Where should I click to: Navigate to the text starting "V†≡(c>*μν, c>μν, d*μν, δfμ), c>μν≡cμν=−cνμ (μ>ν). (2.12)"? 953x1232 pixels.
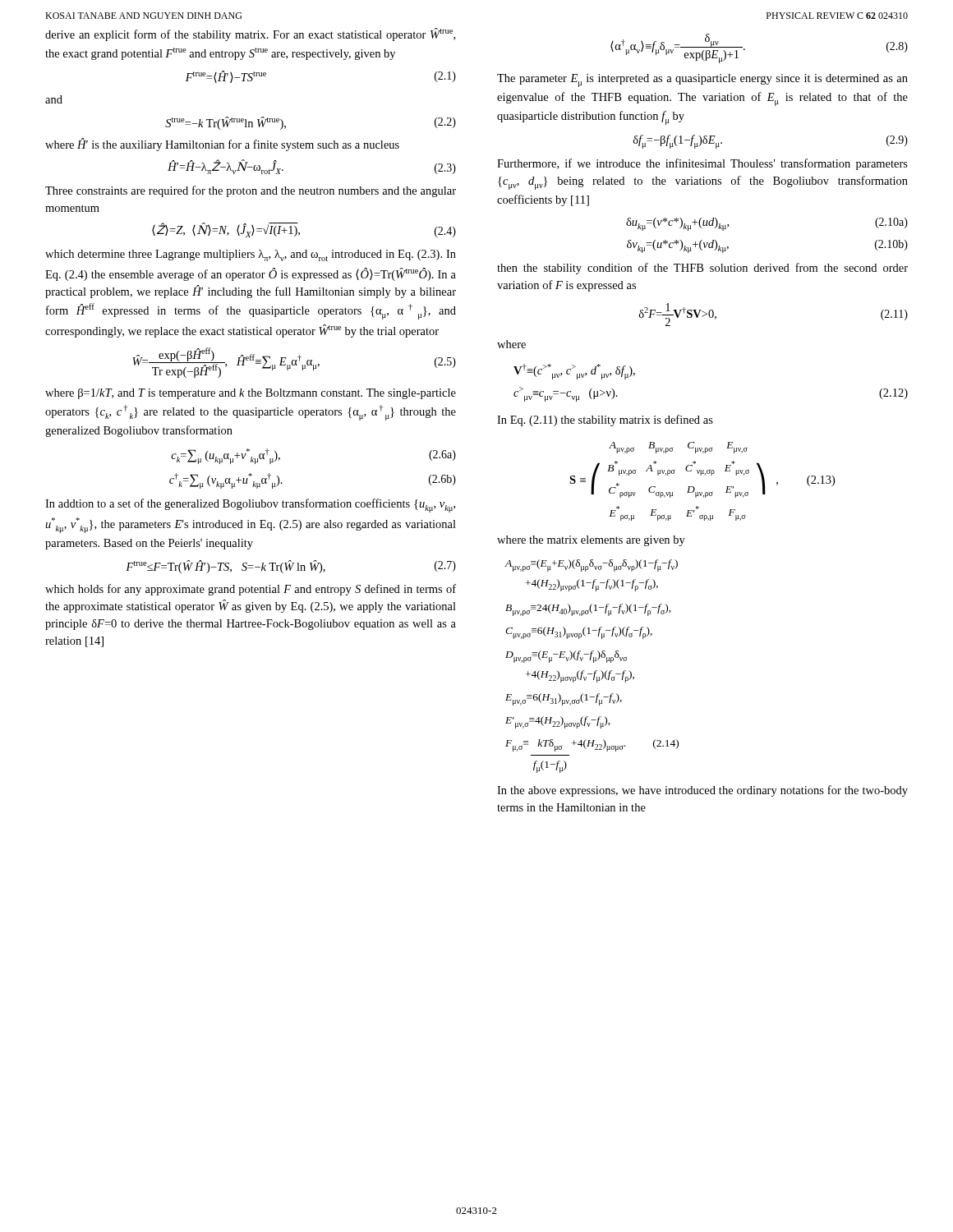[x=574, y=372]
